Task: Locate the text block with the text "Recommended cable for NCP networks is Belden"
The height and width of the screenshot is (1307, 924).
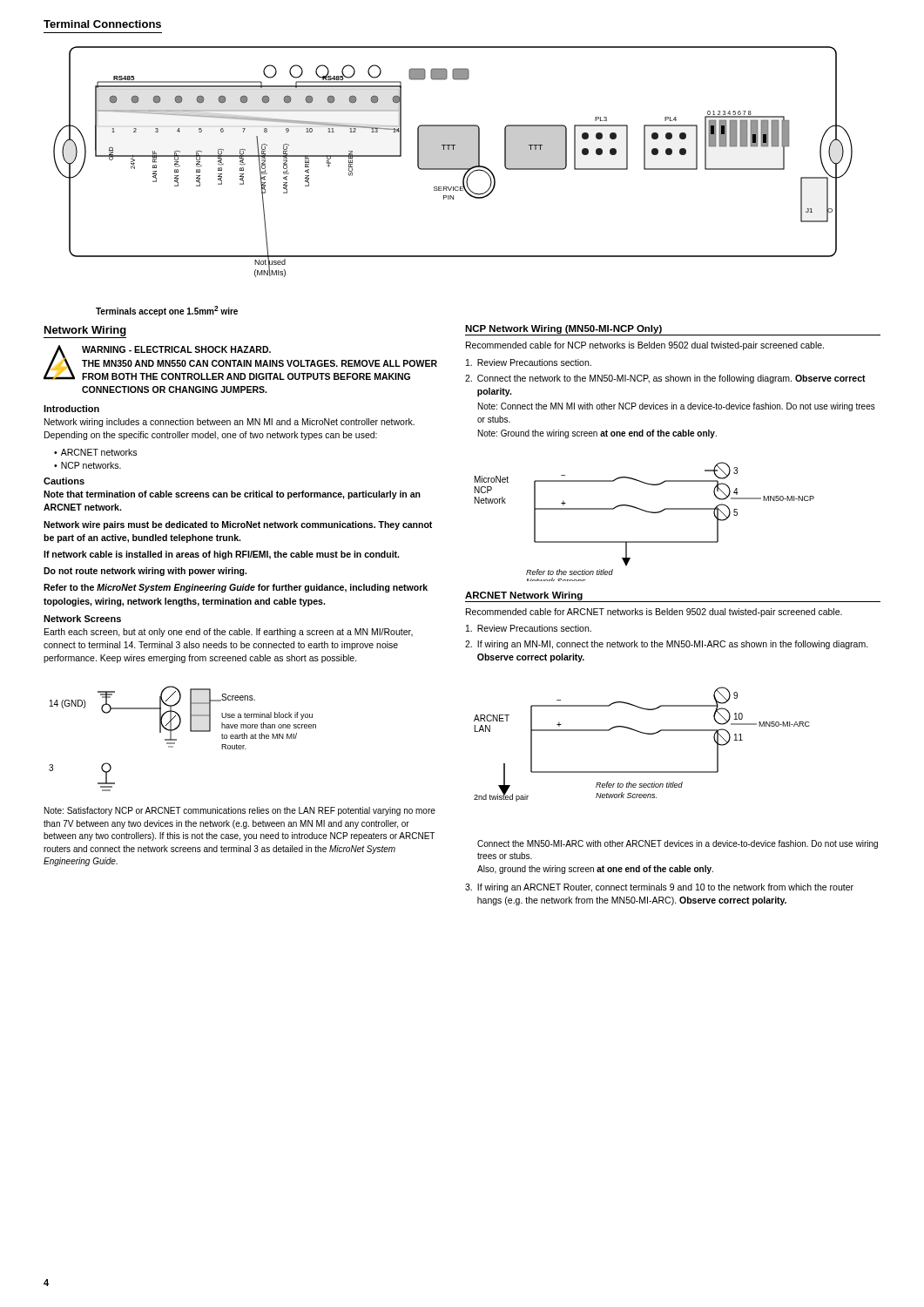Action: [645, 345]
